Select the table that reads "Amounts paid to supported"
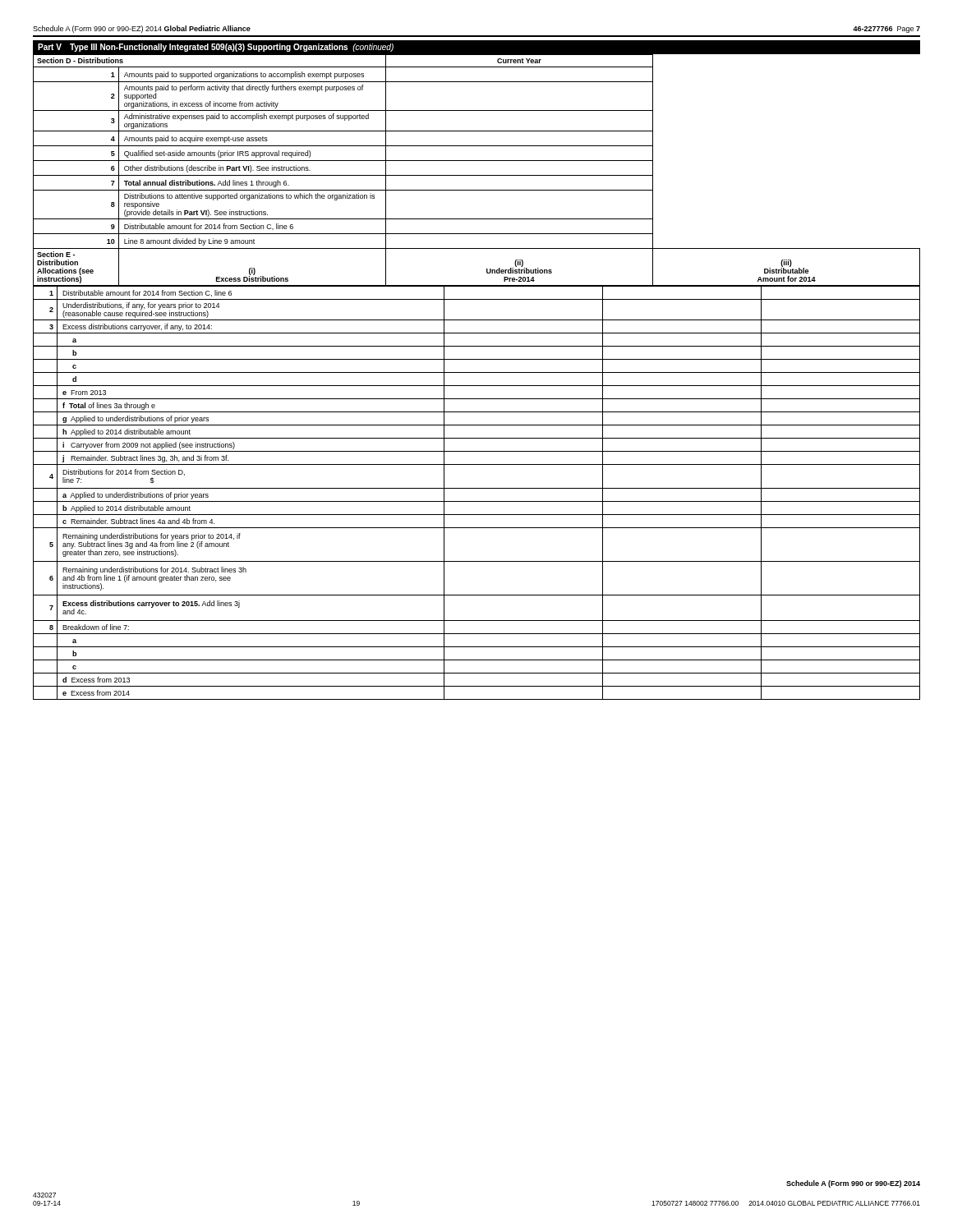The image size is (953, 1232). (x=476, y=377)
